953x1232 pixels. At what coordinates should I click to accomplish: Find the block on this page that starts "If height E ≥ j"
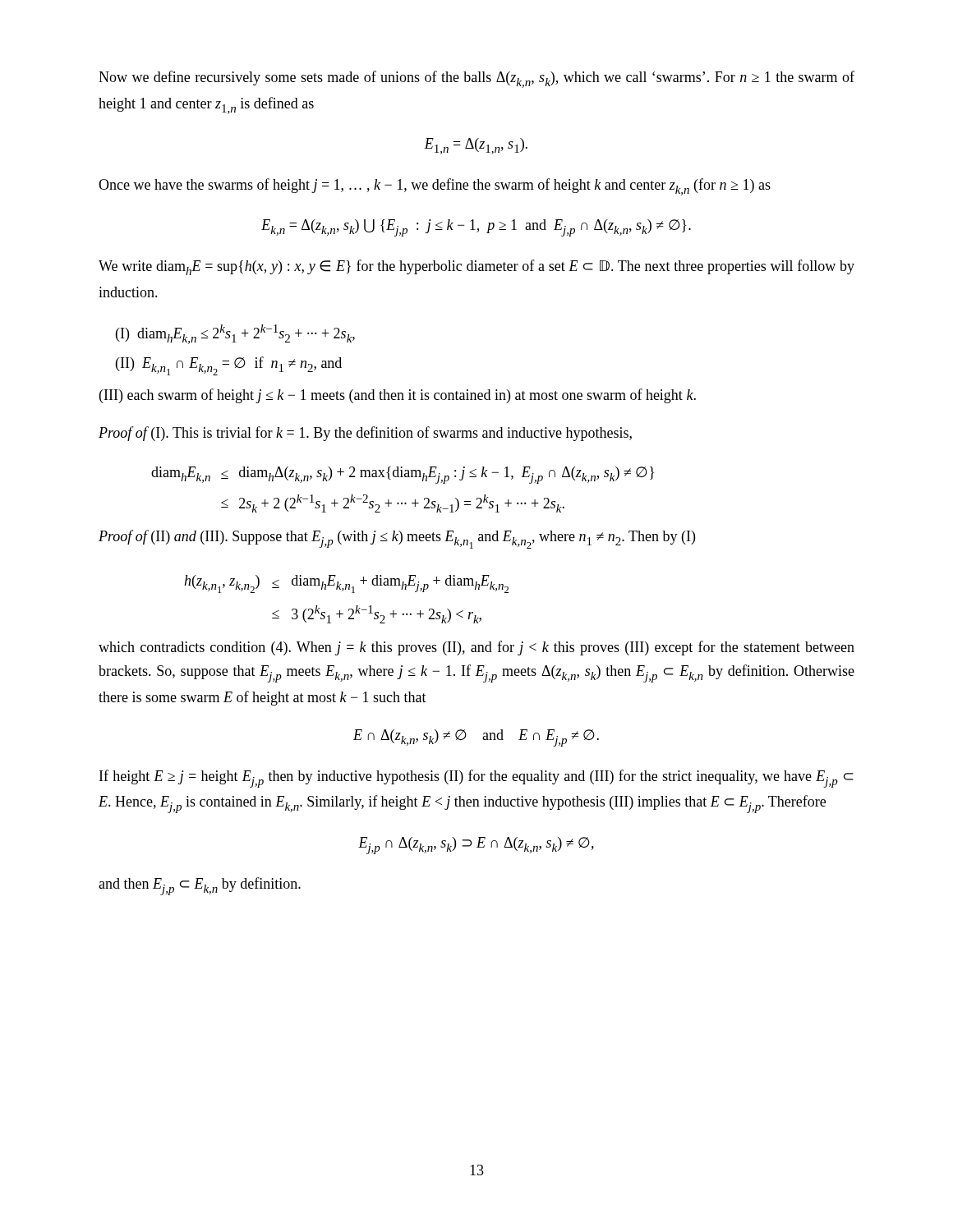476,791
